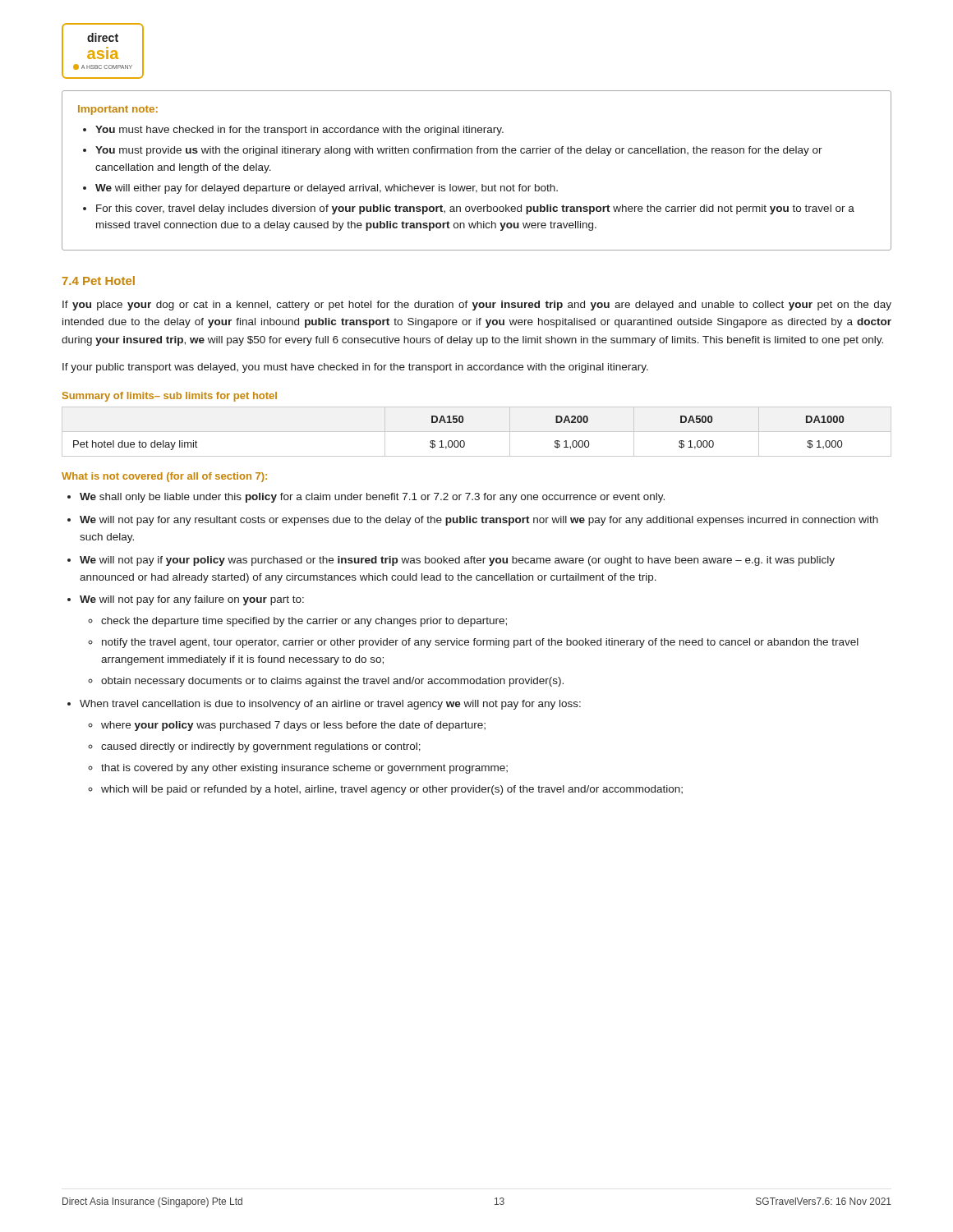Find the passage starting "7.4 Pet Hotel"

[x=99, y=280]
